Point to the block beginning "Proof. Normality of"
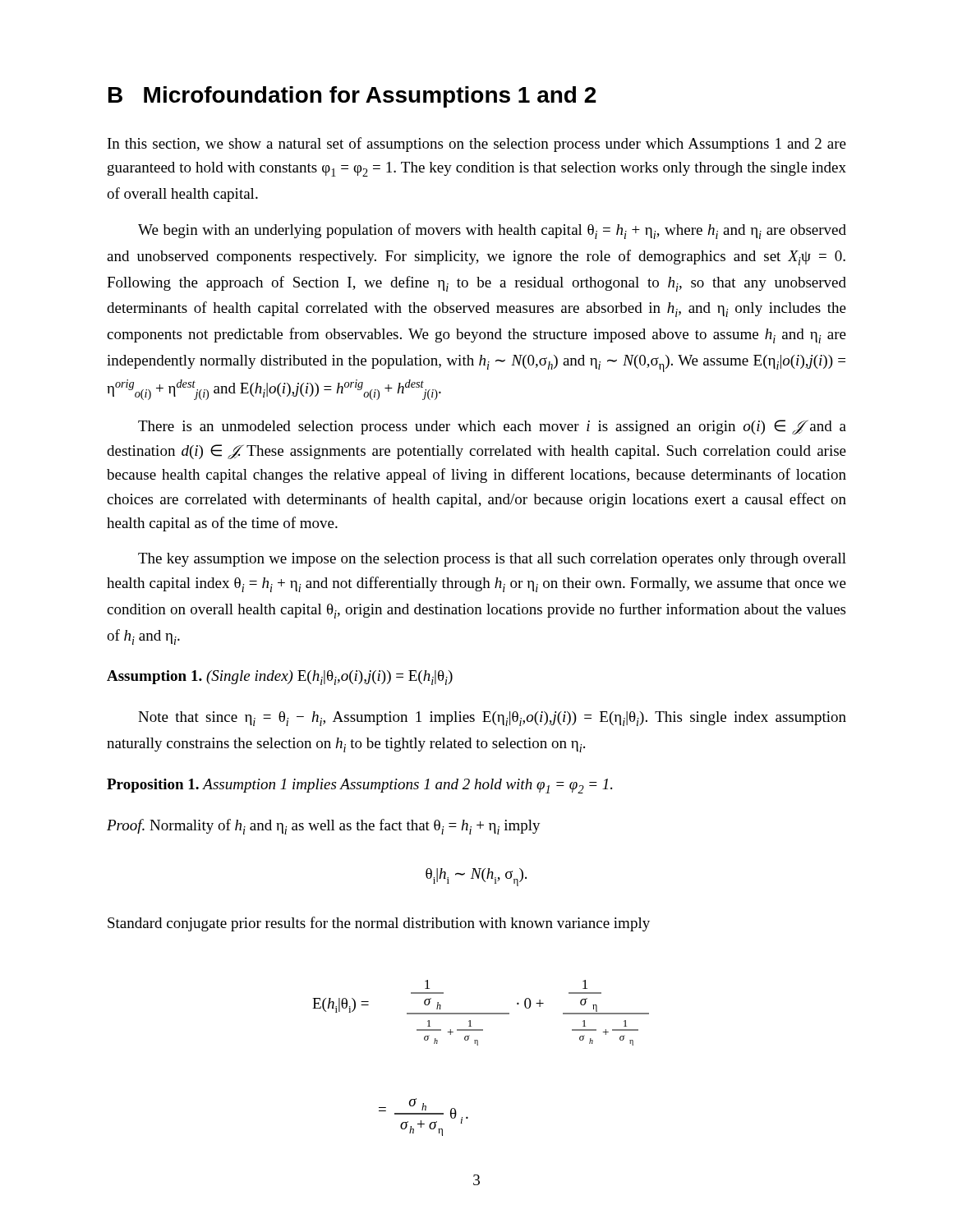953x1232 pixels. coord(476,826)
